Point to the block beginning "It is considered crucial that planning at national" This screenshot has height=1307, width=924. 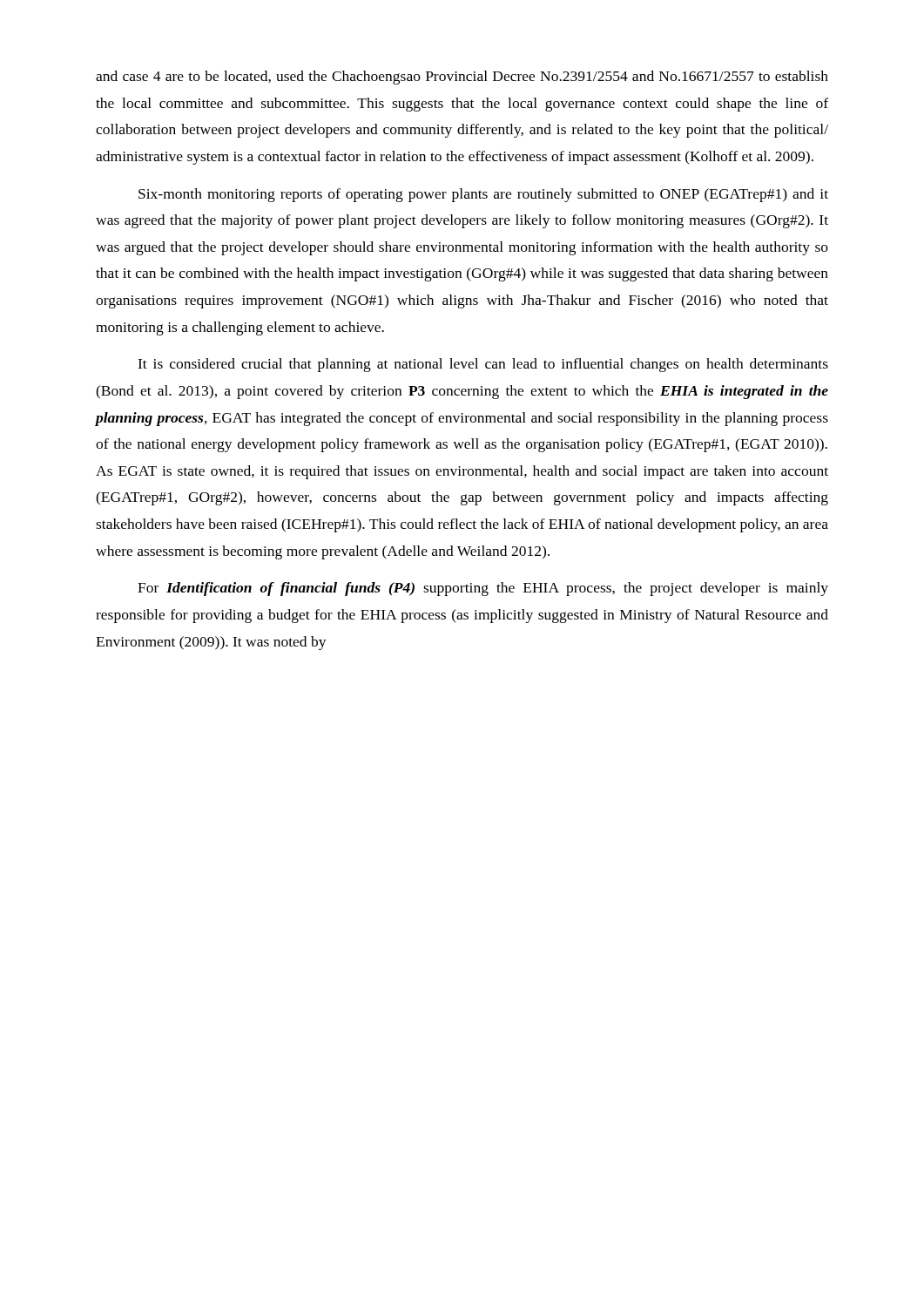462,457
